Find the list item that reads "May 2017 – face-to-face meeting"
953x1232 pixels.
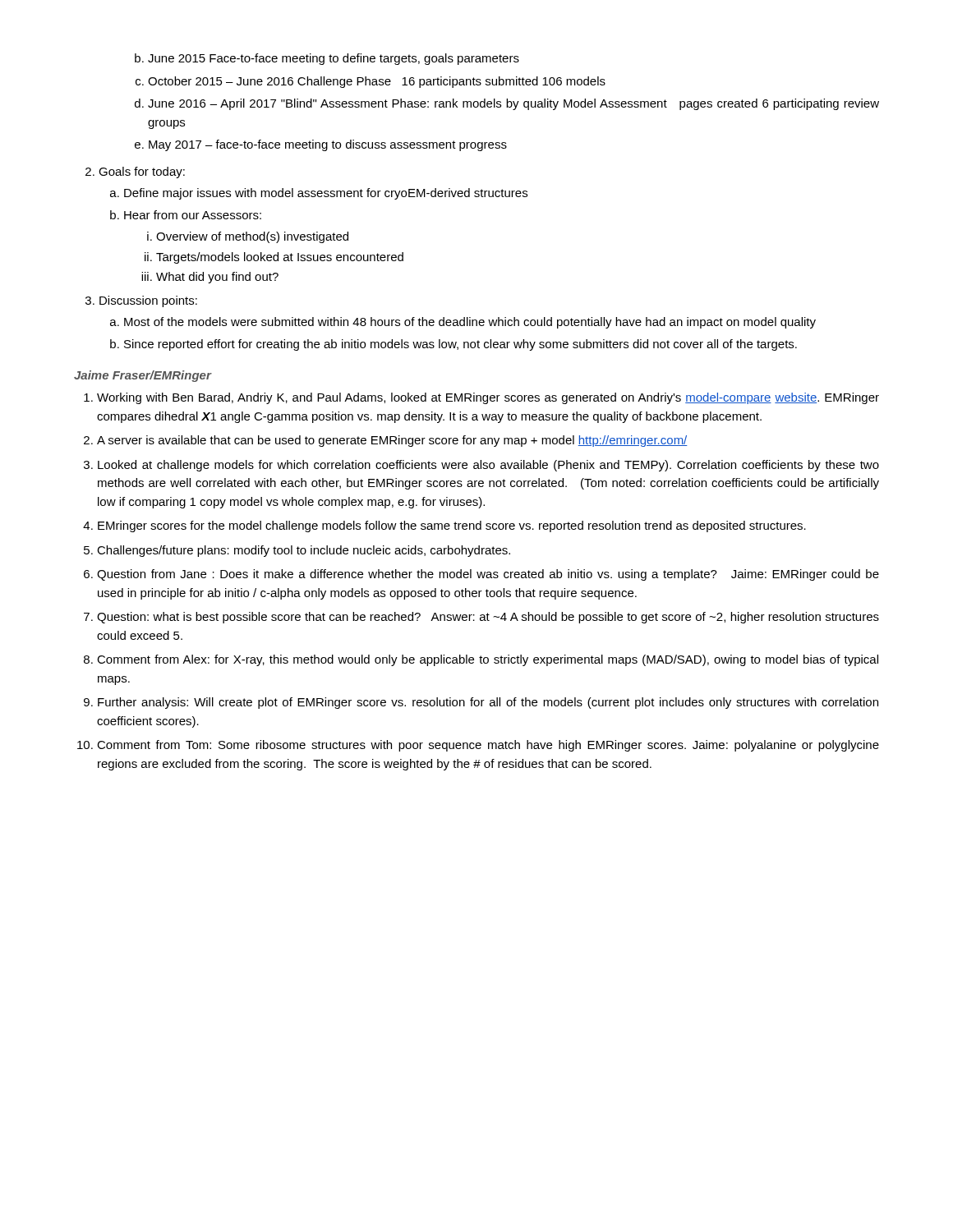click(x=327, y=144)
